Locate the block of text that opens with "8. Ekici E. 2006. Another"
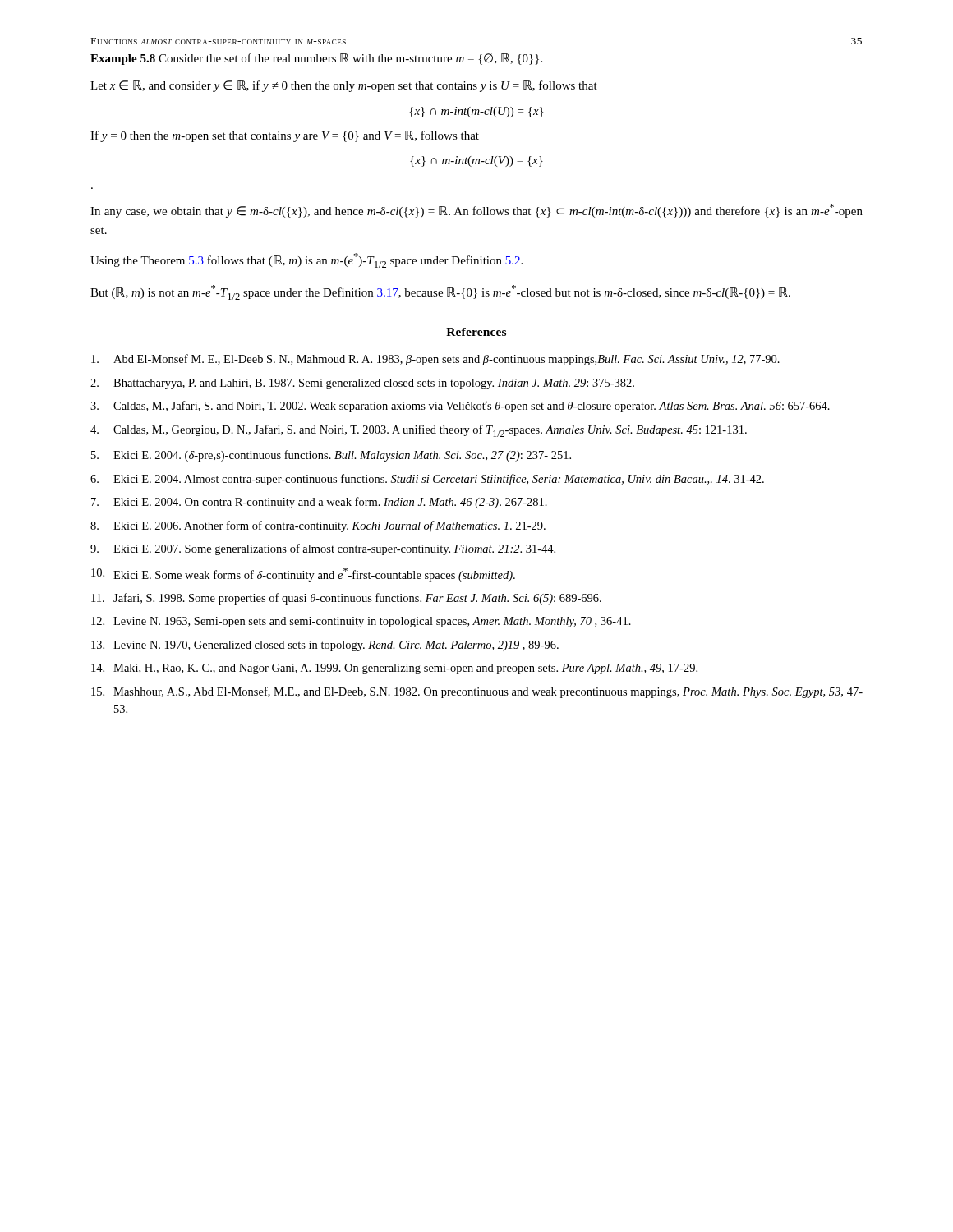The width and height of the screenshot is (953, 1232). coord(476,526)
